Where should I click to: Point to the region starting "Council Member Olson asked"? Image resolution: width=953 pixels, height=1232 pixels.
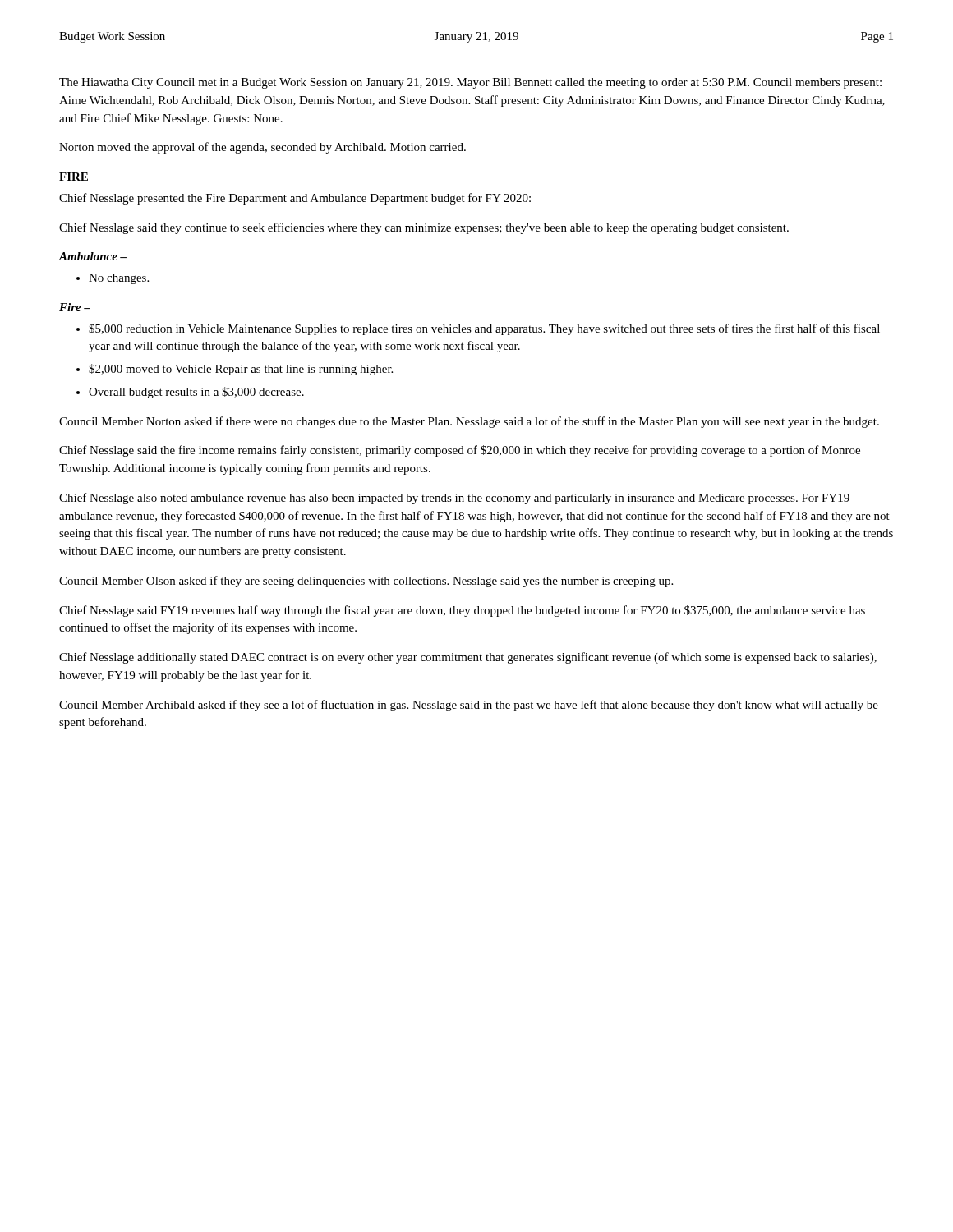[476, 581]
